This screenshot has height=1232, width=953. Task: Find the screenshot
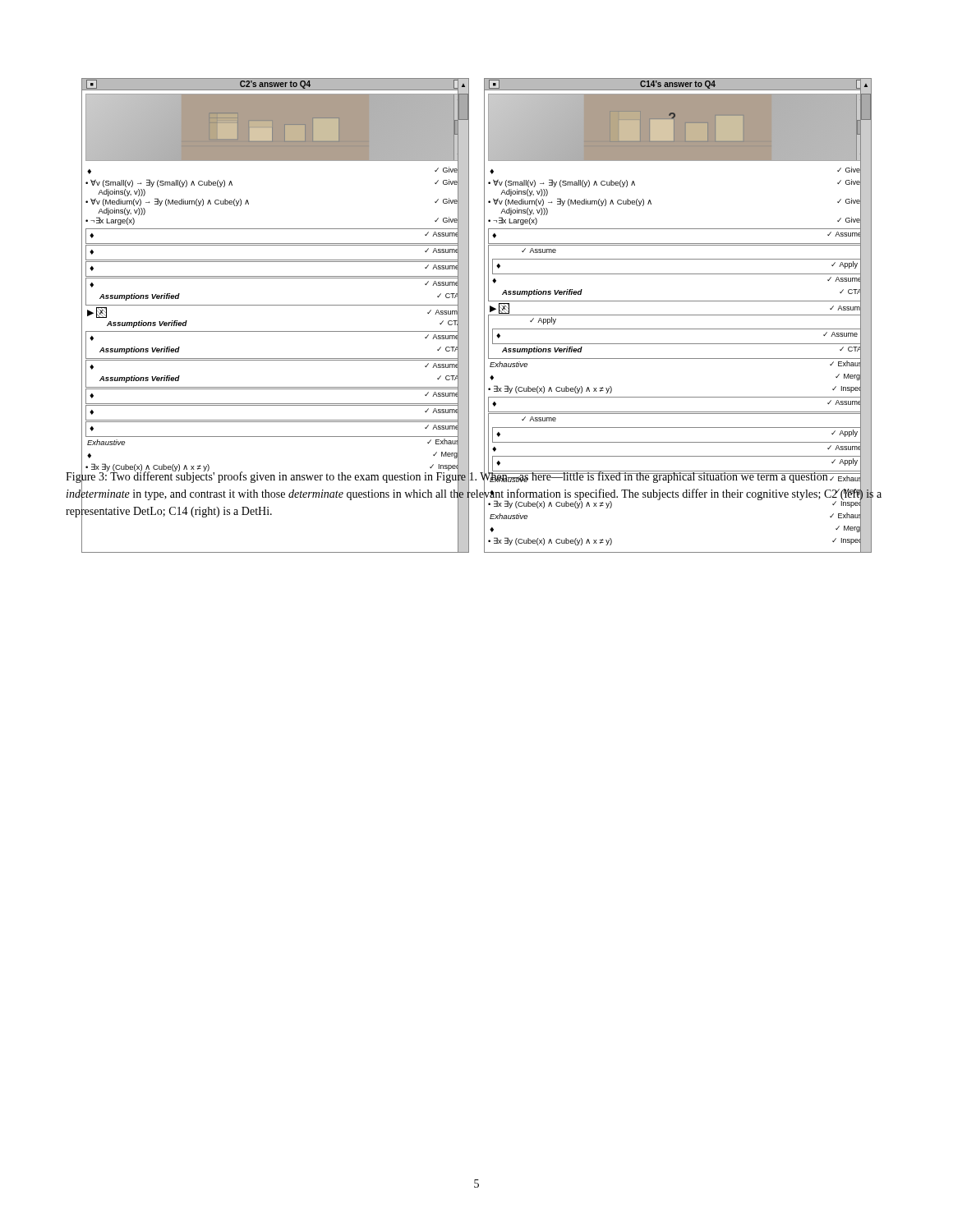point(476,315)
